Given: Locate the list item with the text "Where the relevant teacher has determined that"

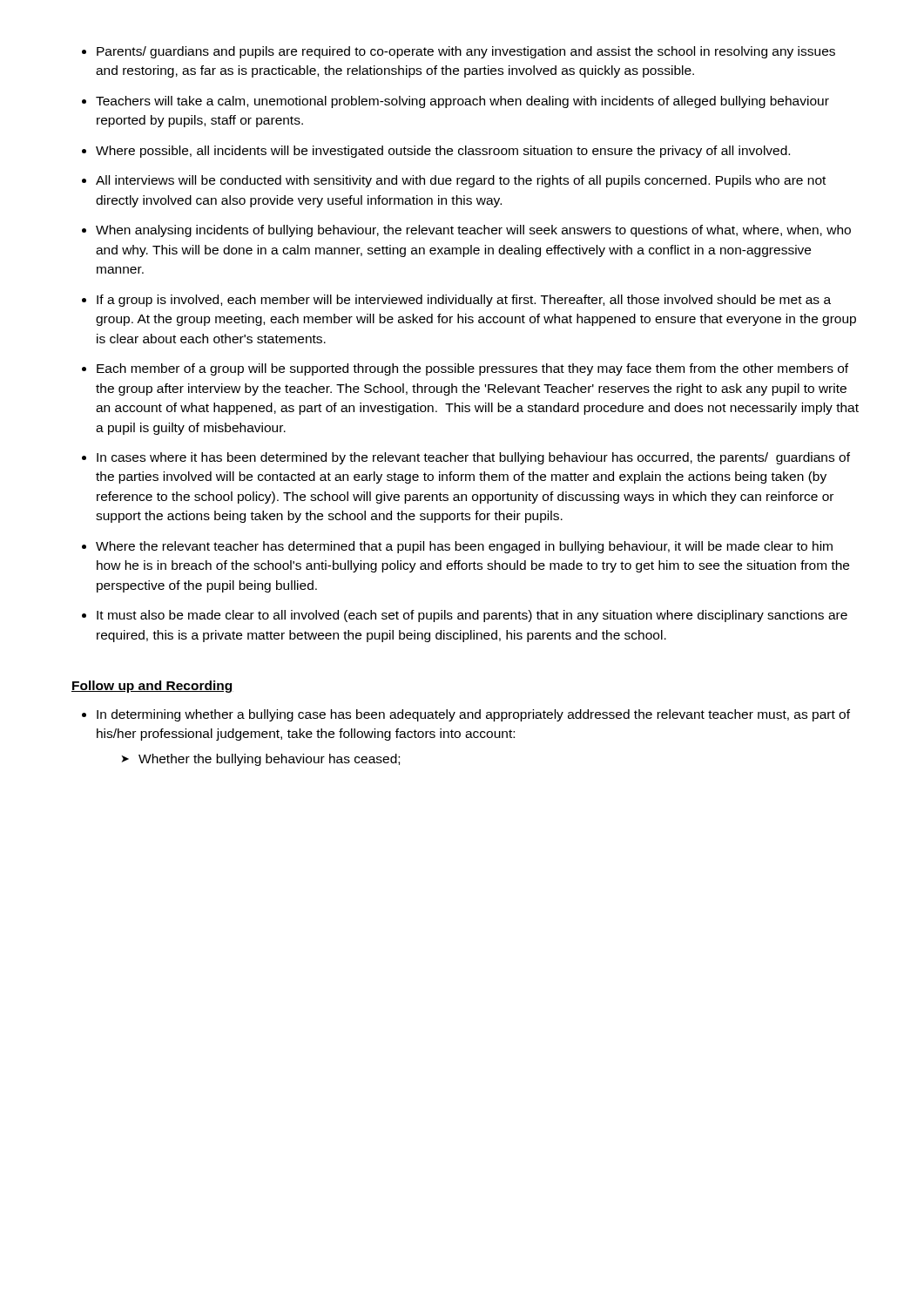Looking at the screenshot, I should pyautogui.click(x=473, y=565).
